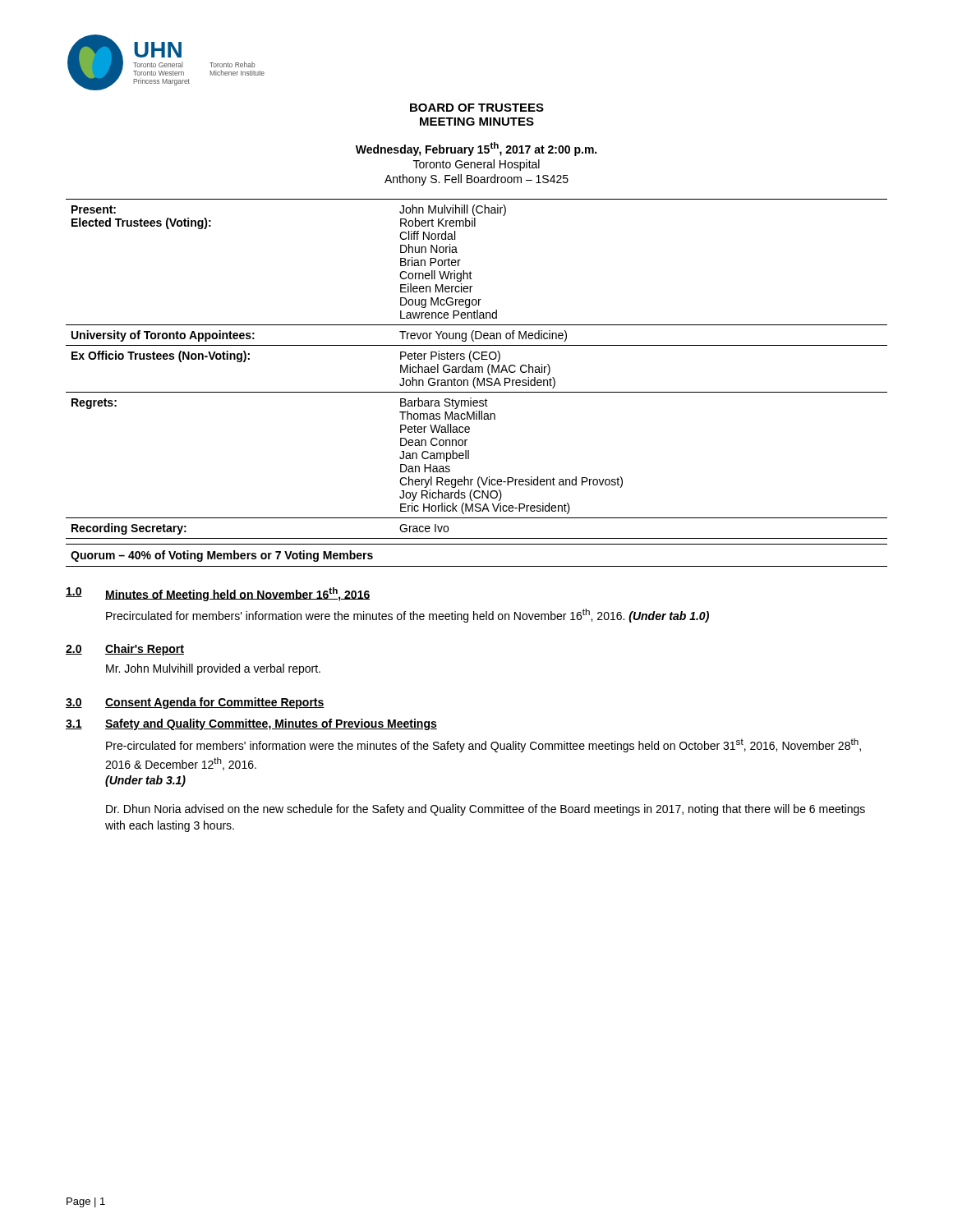Locate the block starting "1.0 Minutes of Meeting held on"
Image resolution: width=953 pixels, height=1232 pixels.
point(218,593)
